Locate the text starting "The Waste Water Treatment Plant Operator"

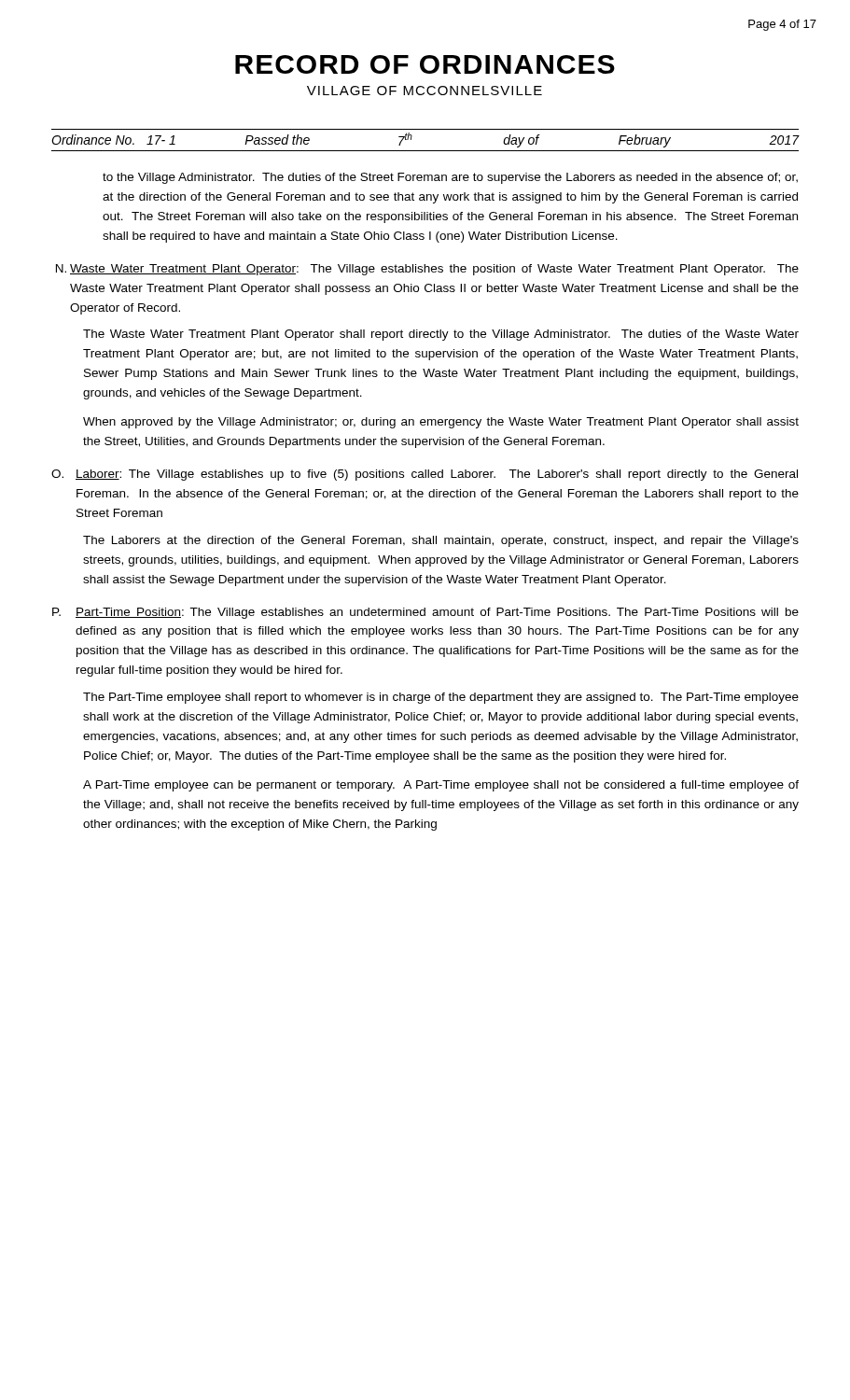pyautogui.click(x=441, y=363)
